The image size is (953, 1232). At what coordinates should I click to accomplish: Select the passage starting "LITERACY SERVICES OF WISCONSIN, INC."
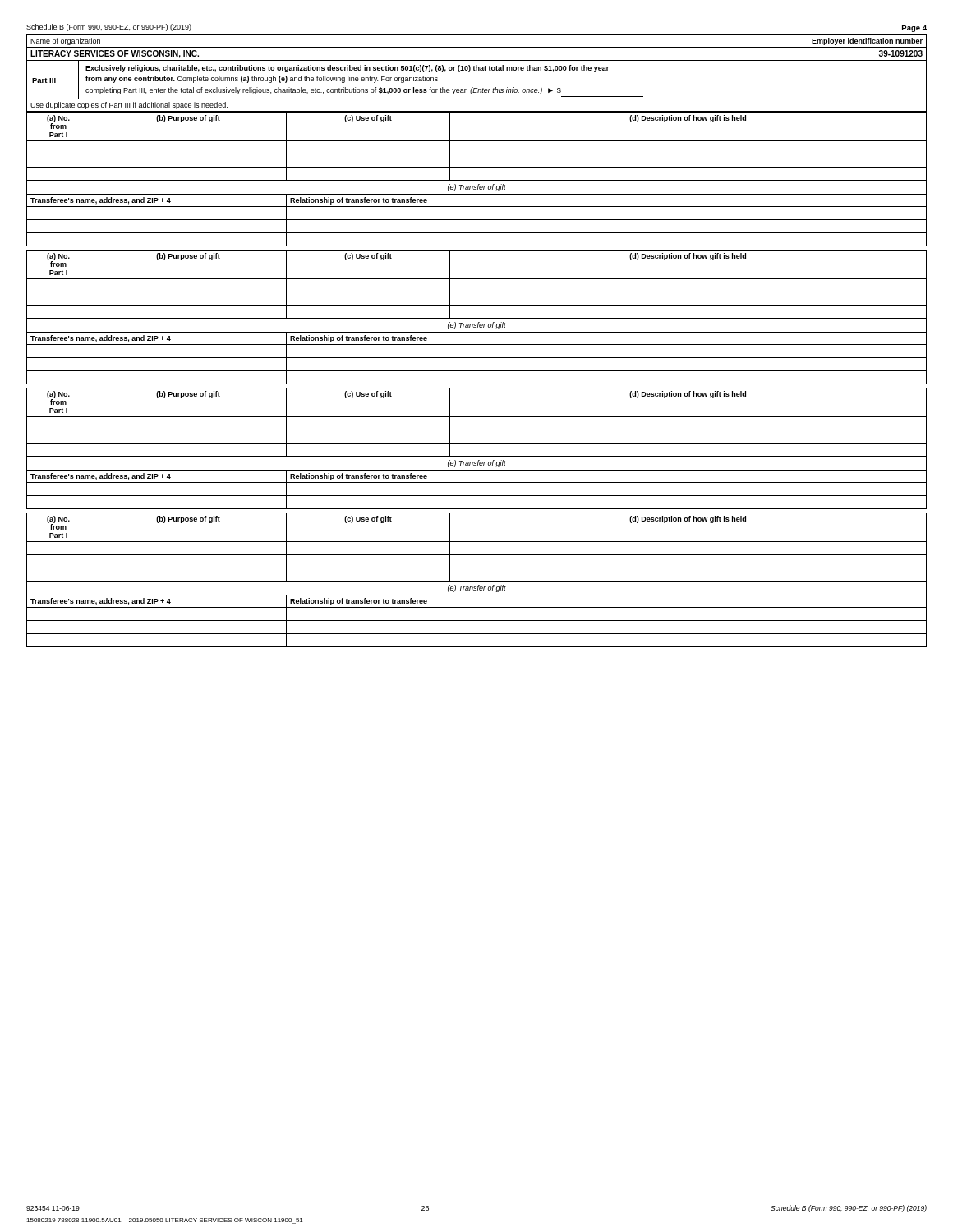pos(115,54)
